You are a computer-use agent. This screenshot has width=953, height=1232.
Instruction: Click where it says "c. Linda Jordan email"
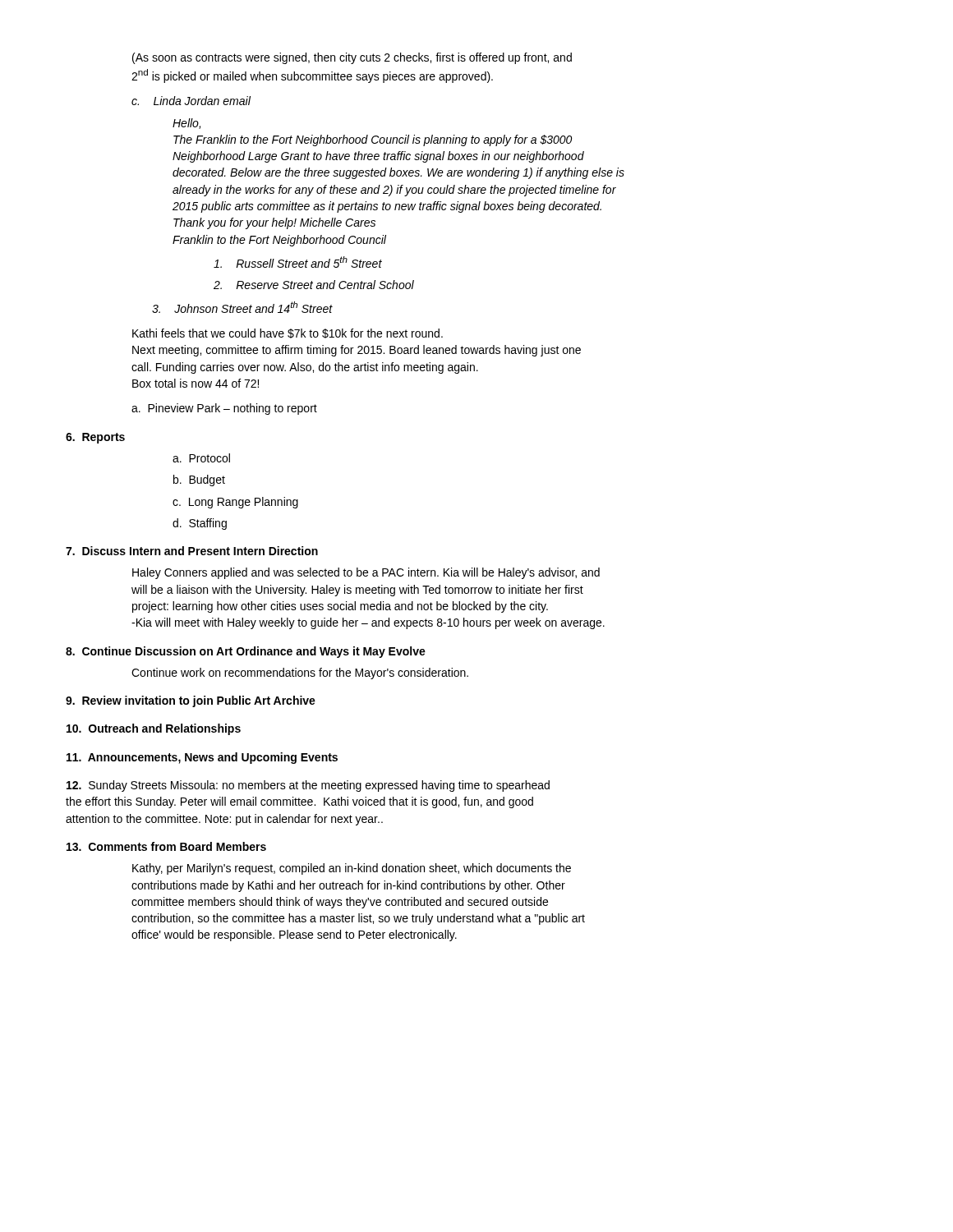coord(191,101)
